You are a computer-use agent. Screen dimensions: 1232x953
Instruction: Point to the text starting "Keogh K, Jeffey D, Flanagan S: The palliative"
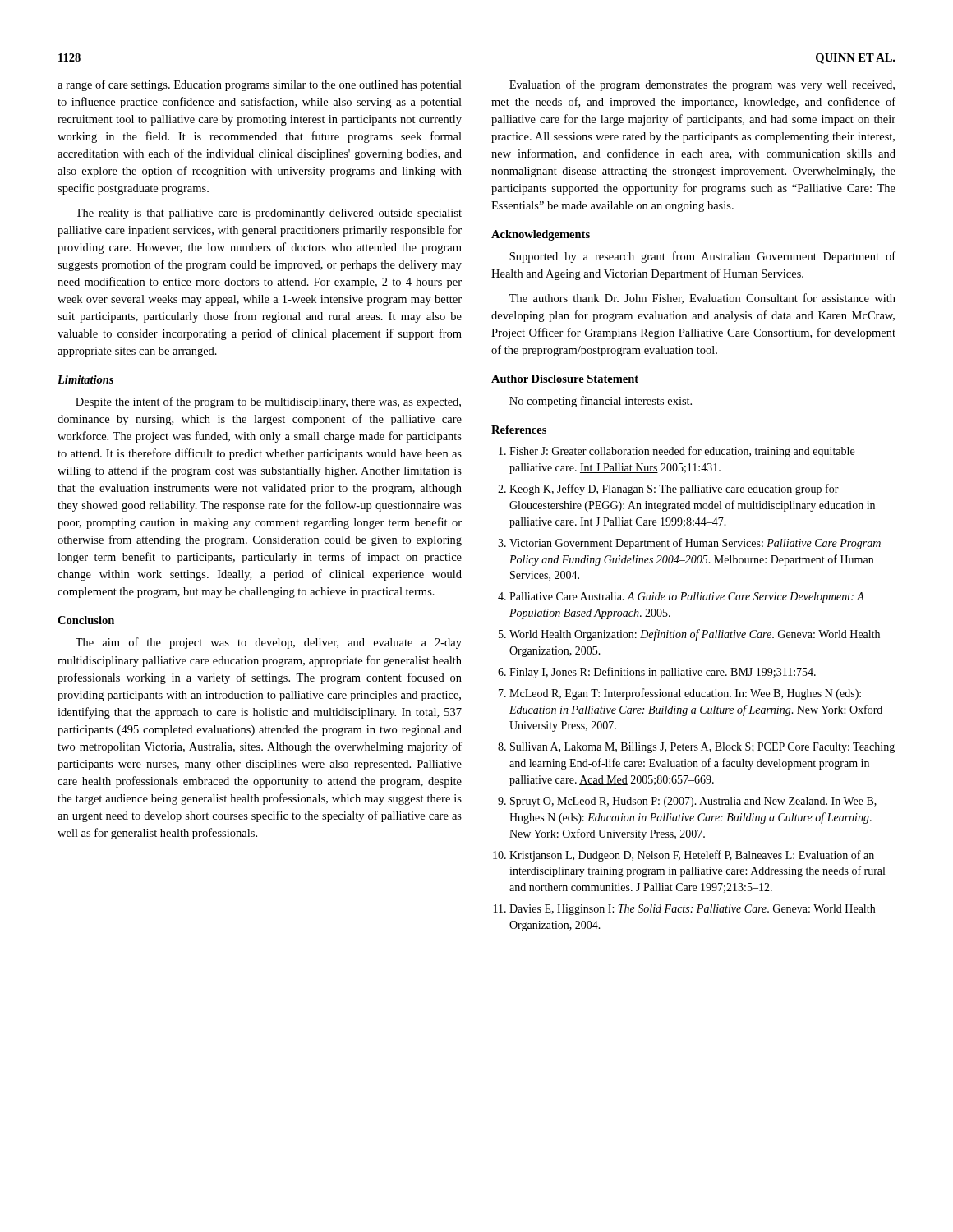point(692,505)
